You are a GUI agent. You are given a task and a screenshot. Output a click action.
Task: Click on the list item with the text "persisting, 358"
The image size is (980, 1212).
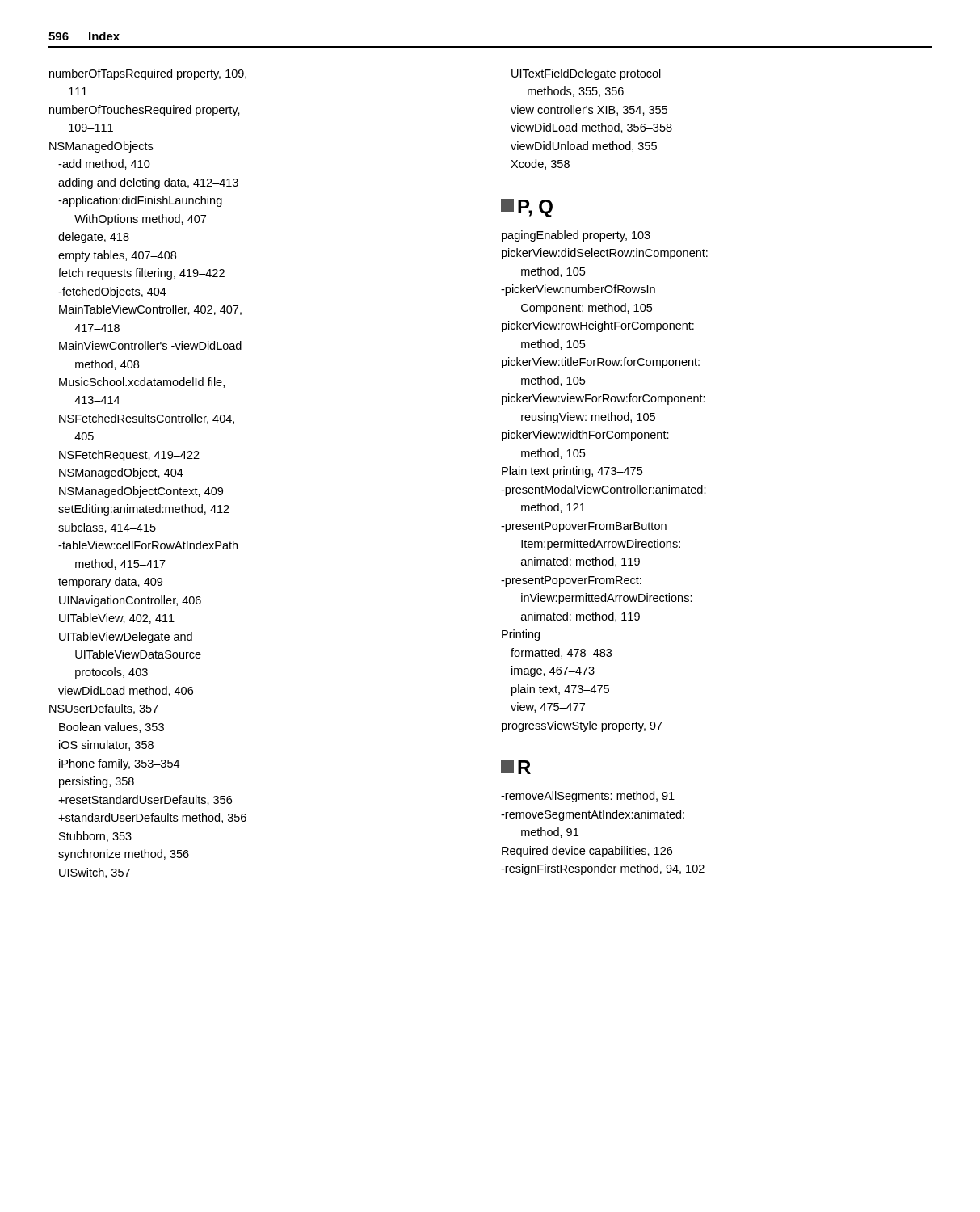click(x=91, y=782)
